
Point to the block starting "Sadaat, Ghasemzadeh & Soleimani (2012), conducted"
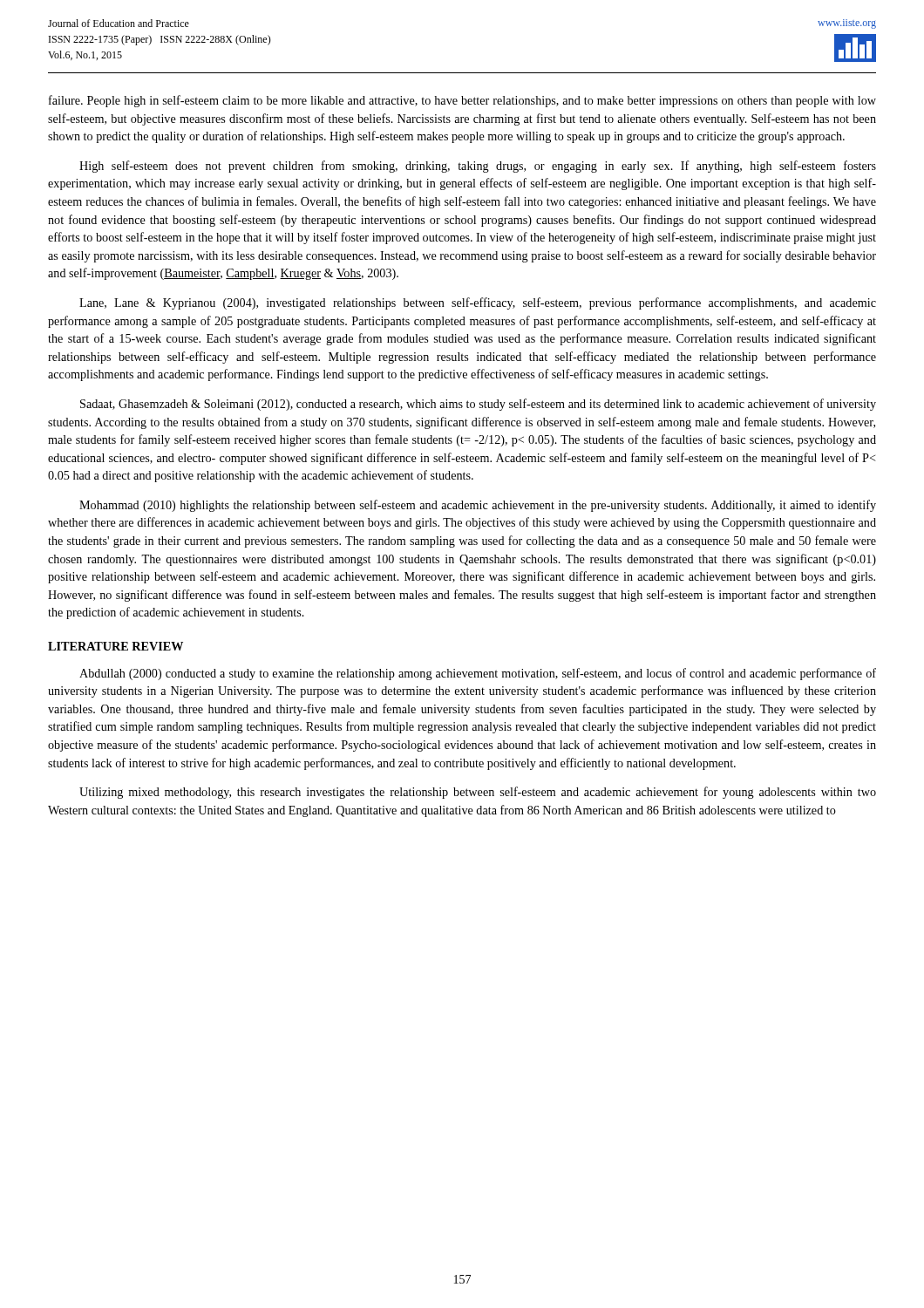[x=462, y=440]
